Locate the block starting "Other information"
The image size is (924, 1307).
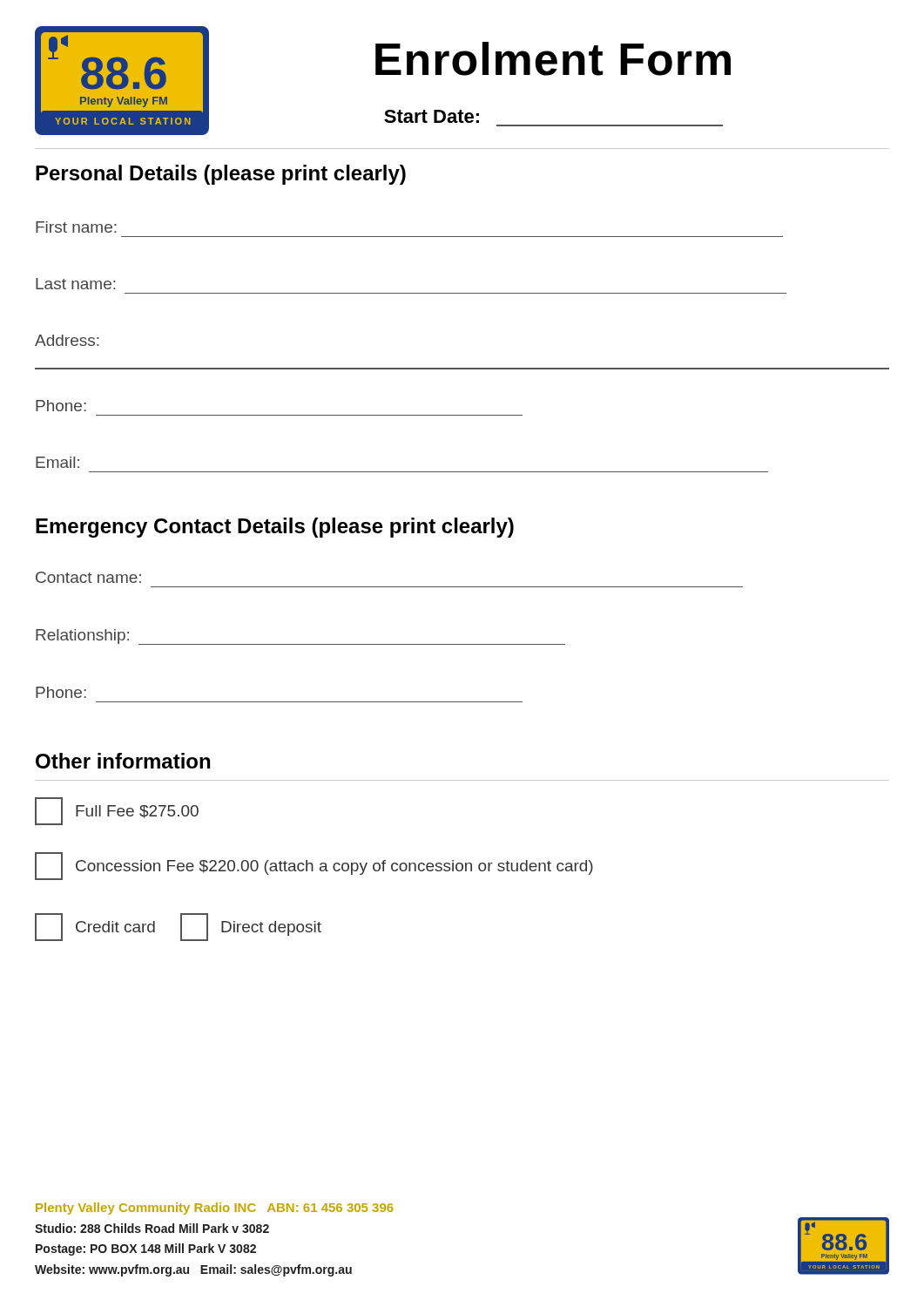(x=123, y=761)
